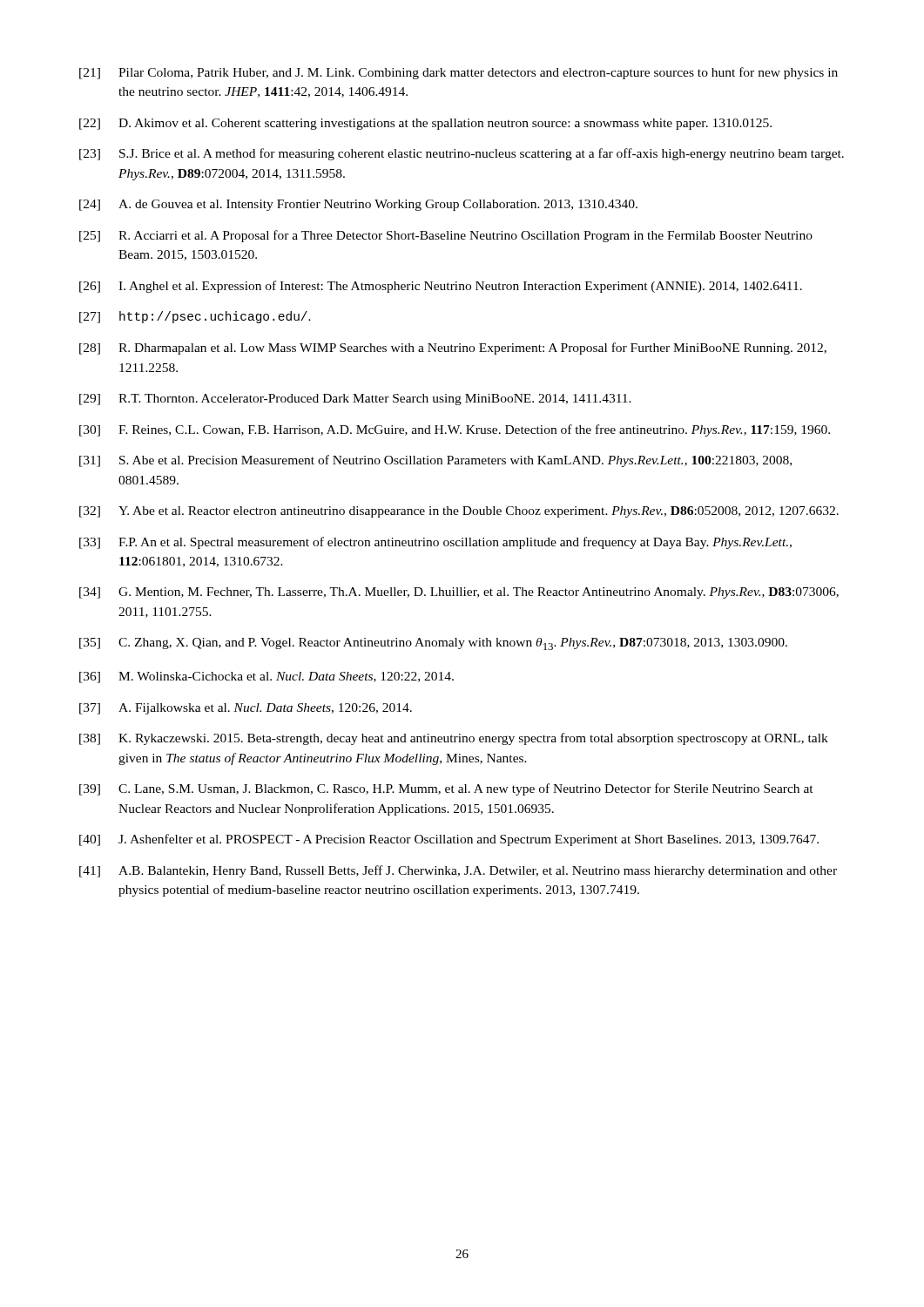Locate the list item containing "[32] Y. Abe et al. Reactor electron"

462,511
